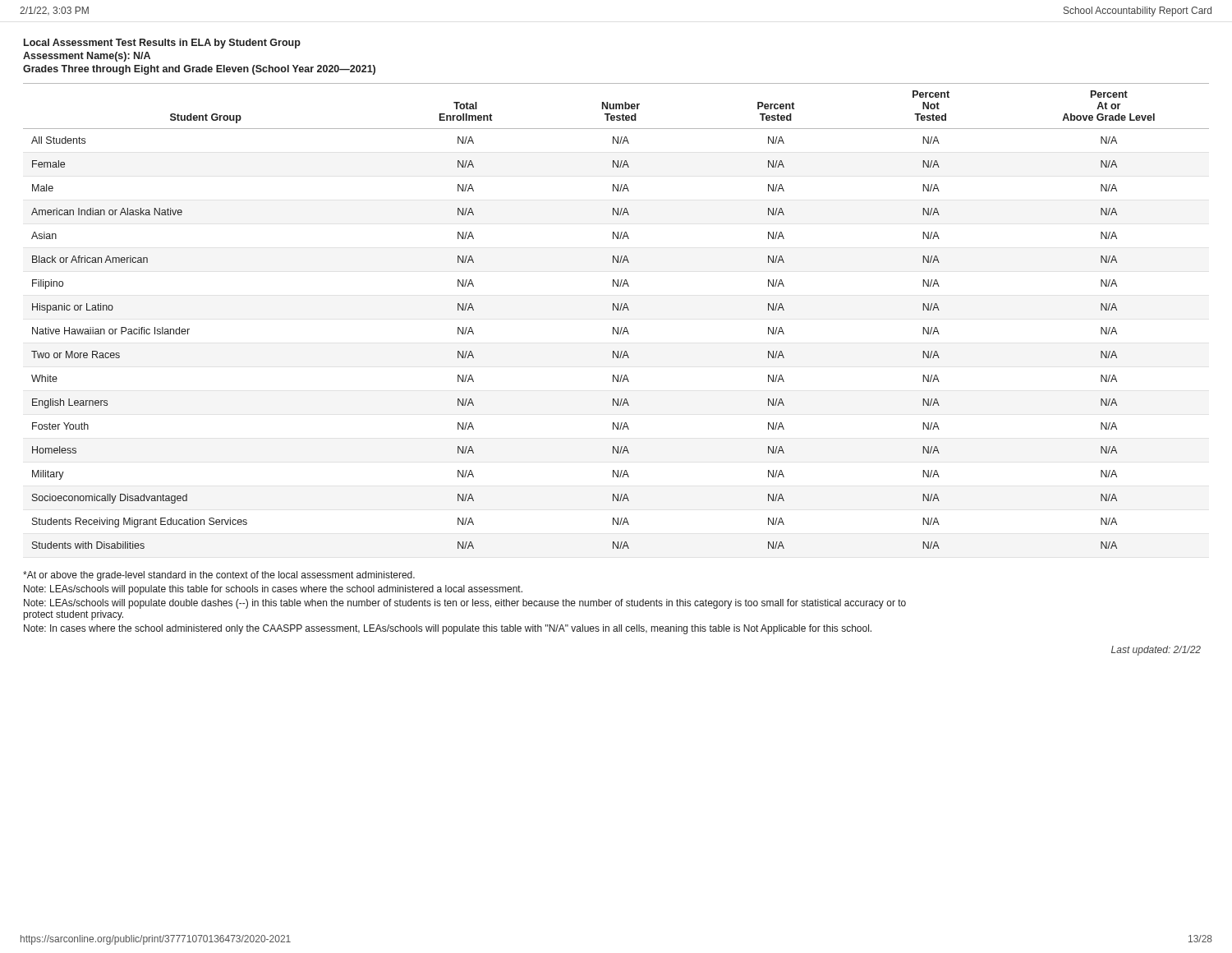The width and height of the screenshot is (1232, 953).
Task: Locate the text "Last updated: 2/1/22"
Action: click(1156, 650)
